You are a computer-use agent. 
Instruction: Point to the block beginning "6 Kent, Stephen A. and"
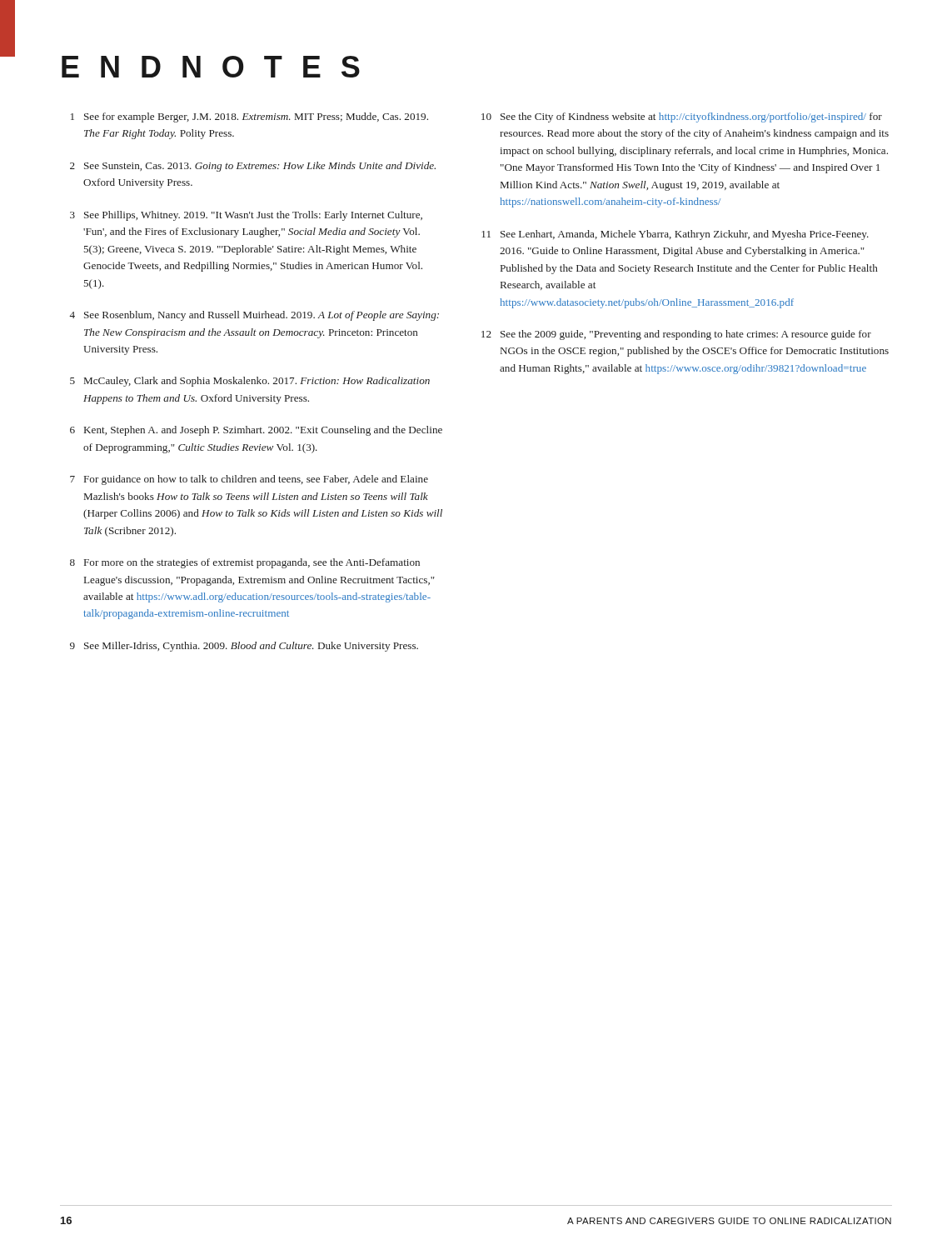[252, 439]
